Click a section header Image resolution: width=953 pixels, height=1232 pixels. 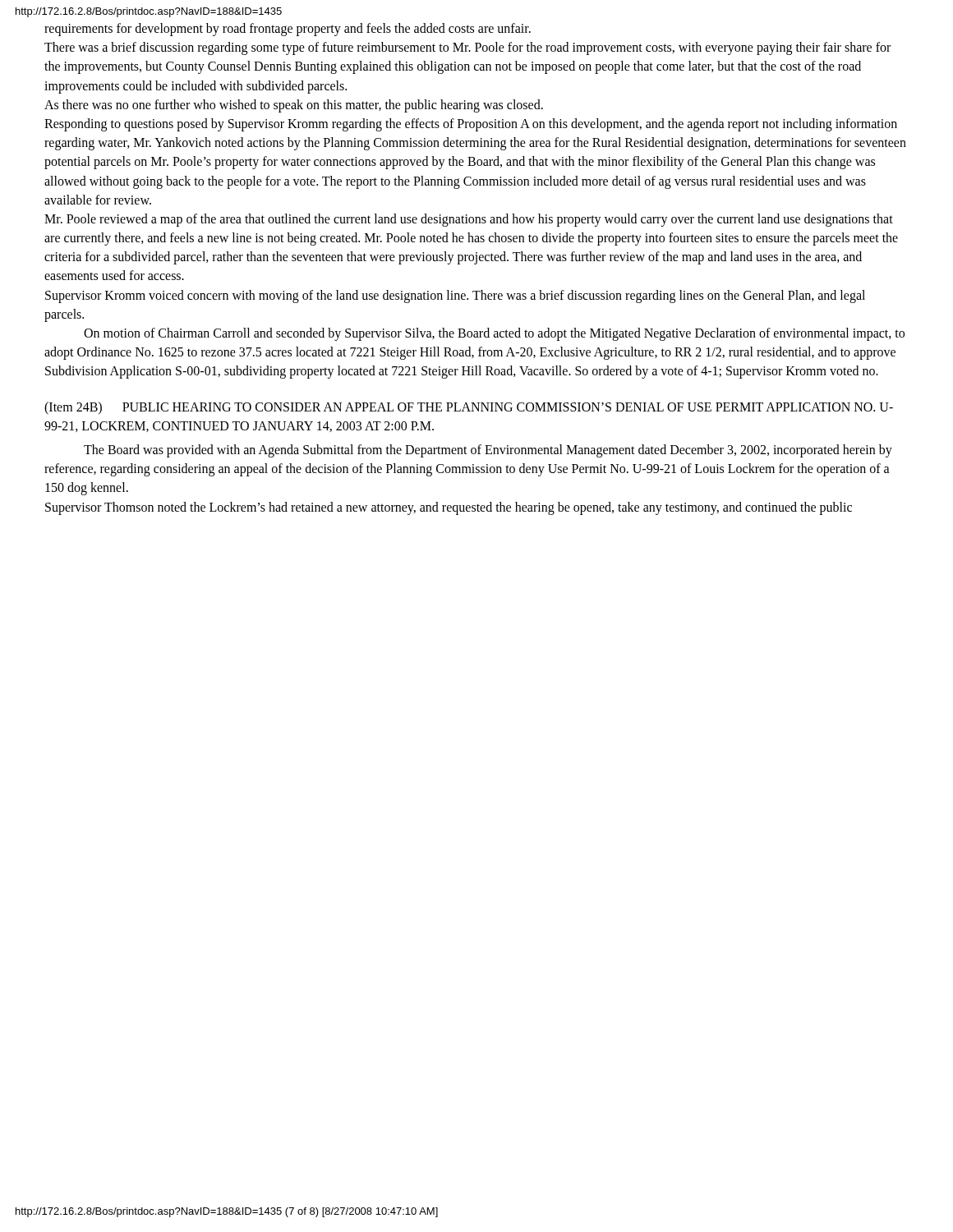tap(469, 416)
